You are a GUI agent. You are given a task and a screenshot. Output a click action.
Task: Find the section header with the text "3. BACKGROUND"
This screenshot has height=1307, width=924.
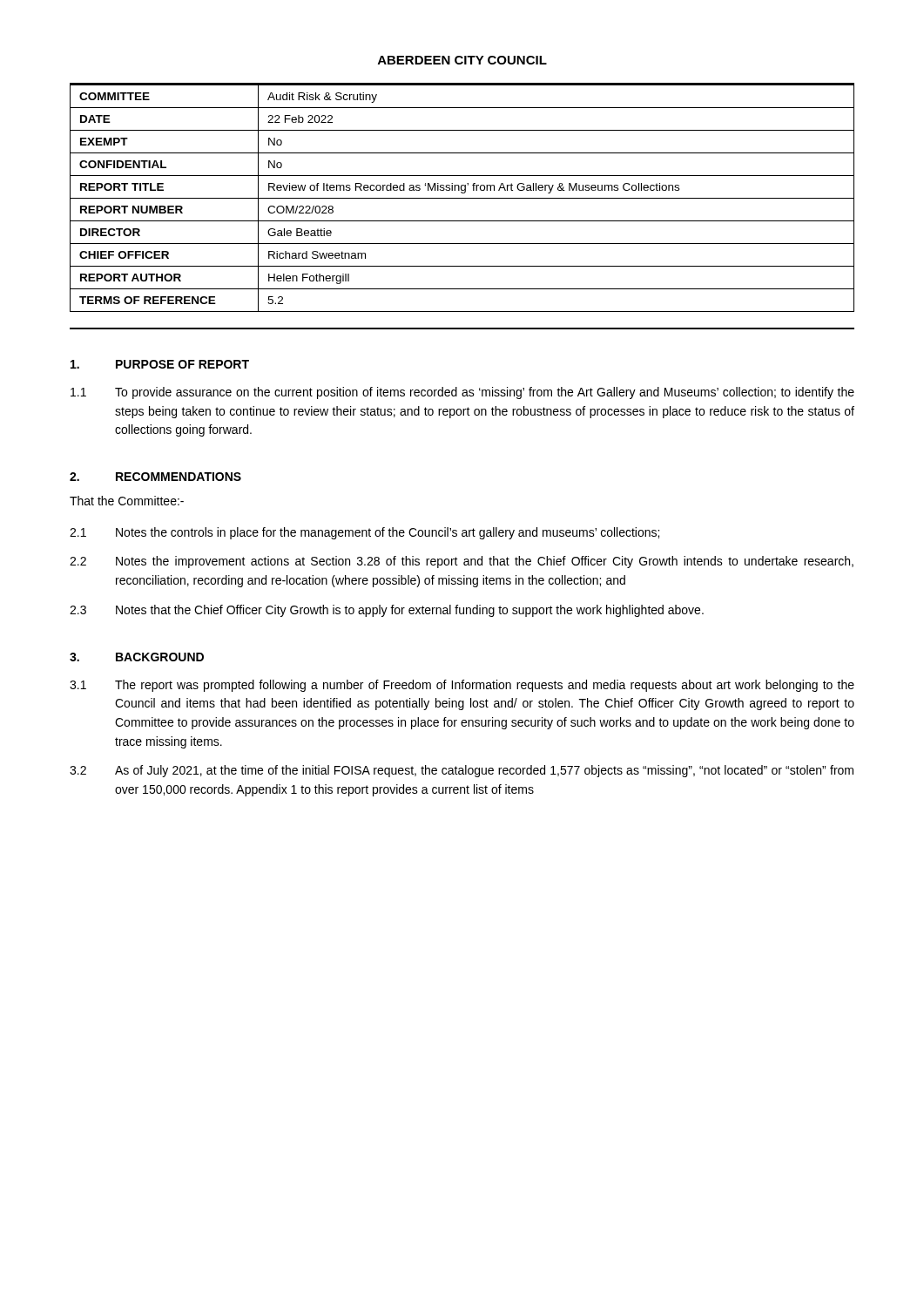pyautogui.click(x=137, y=657)
